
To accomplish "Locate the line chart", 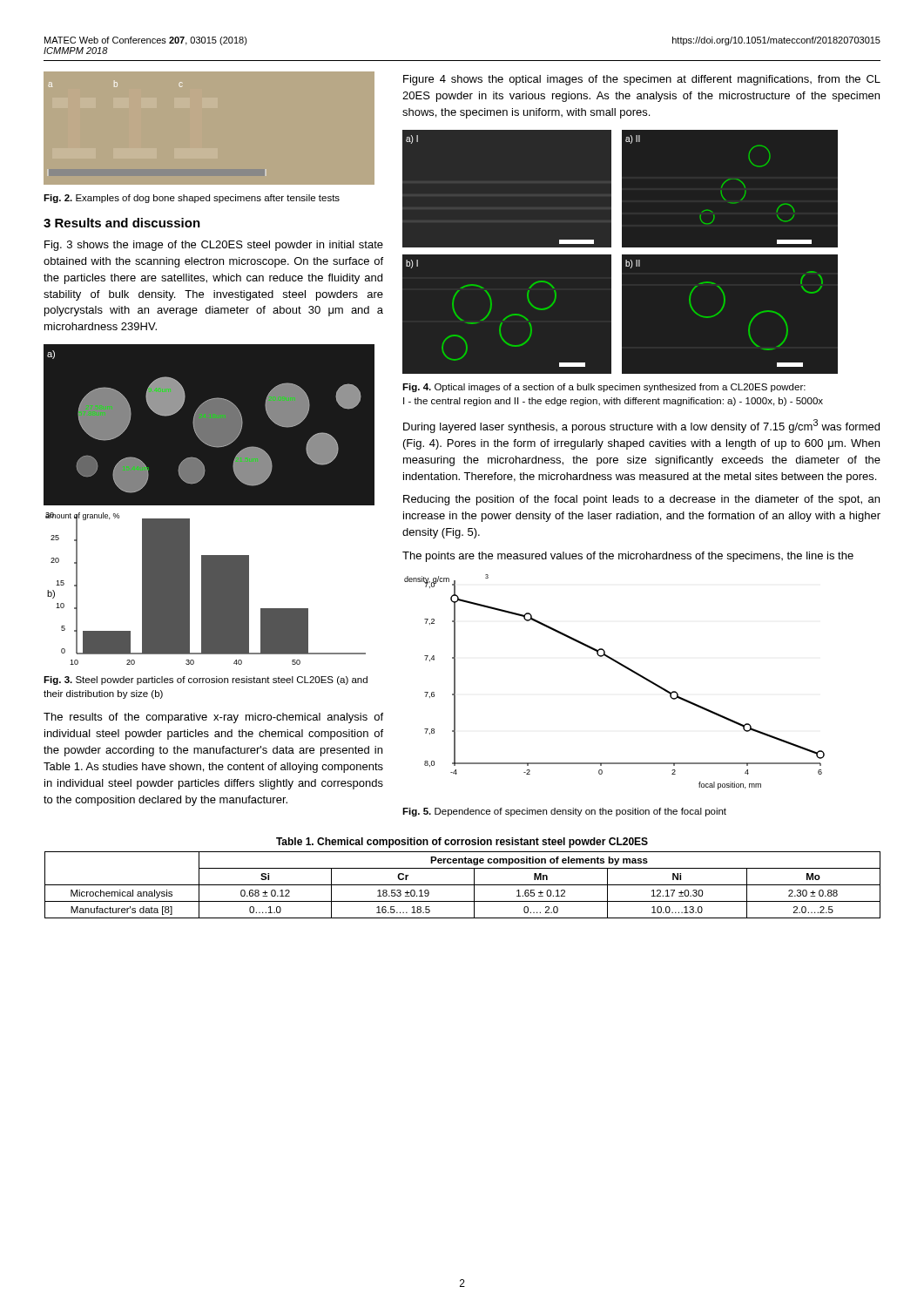I will (641, 686).
